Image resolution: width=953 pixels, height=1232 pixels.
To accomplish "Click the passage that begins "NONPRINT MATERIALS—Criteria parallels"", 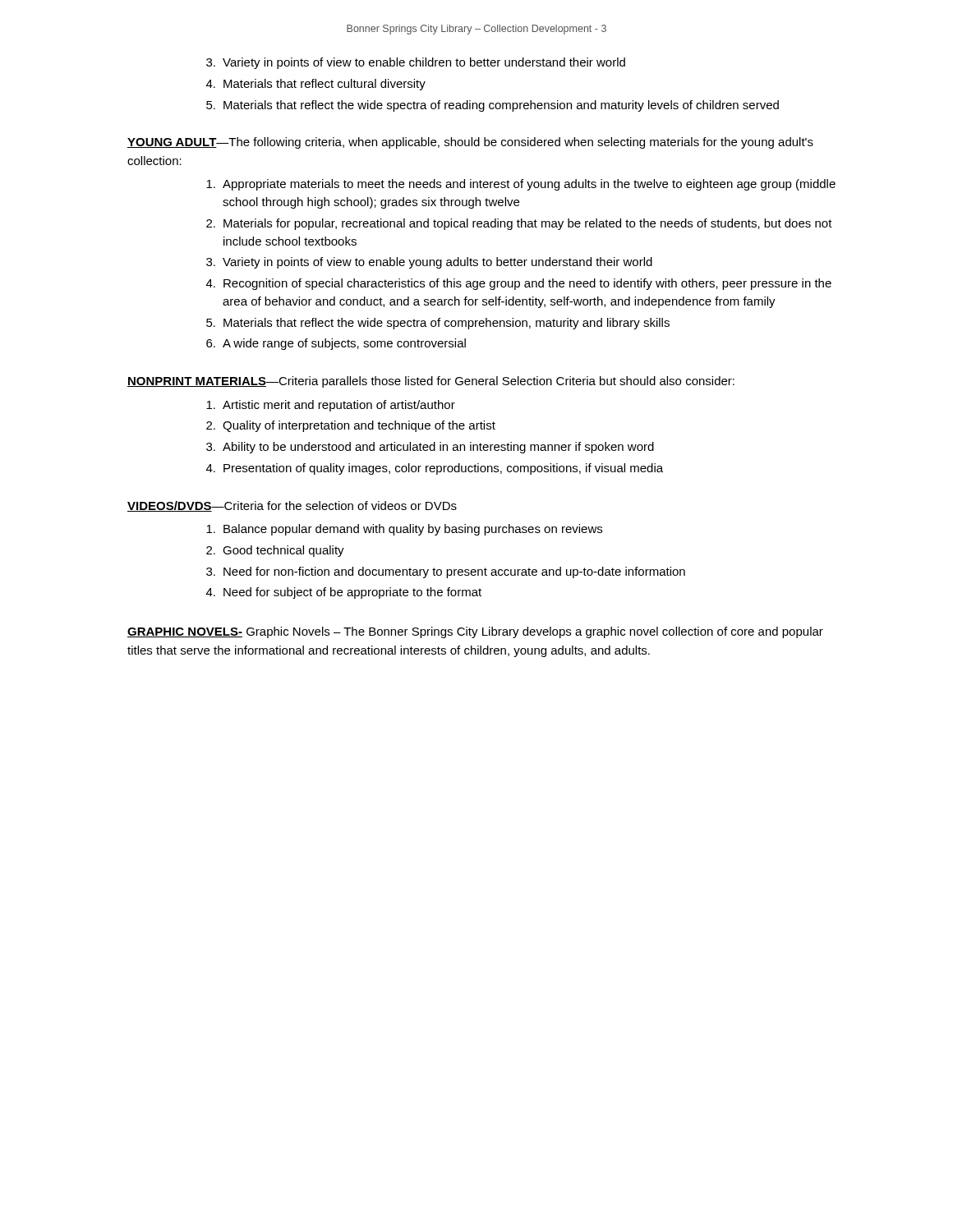I will click(x=487, y=381).
